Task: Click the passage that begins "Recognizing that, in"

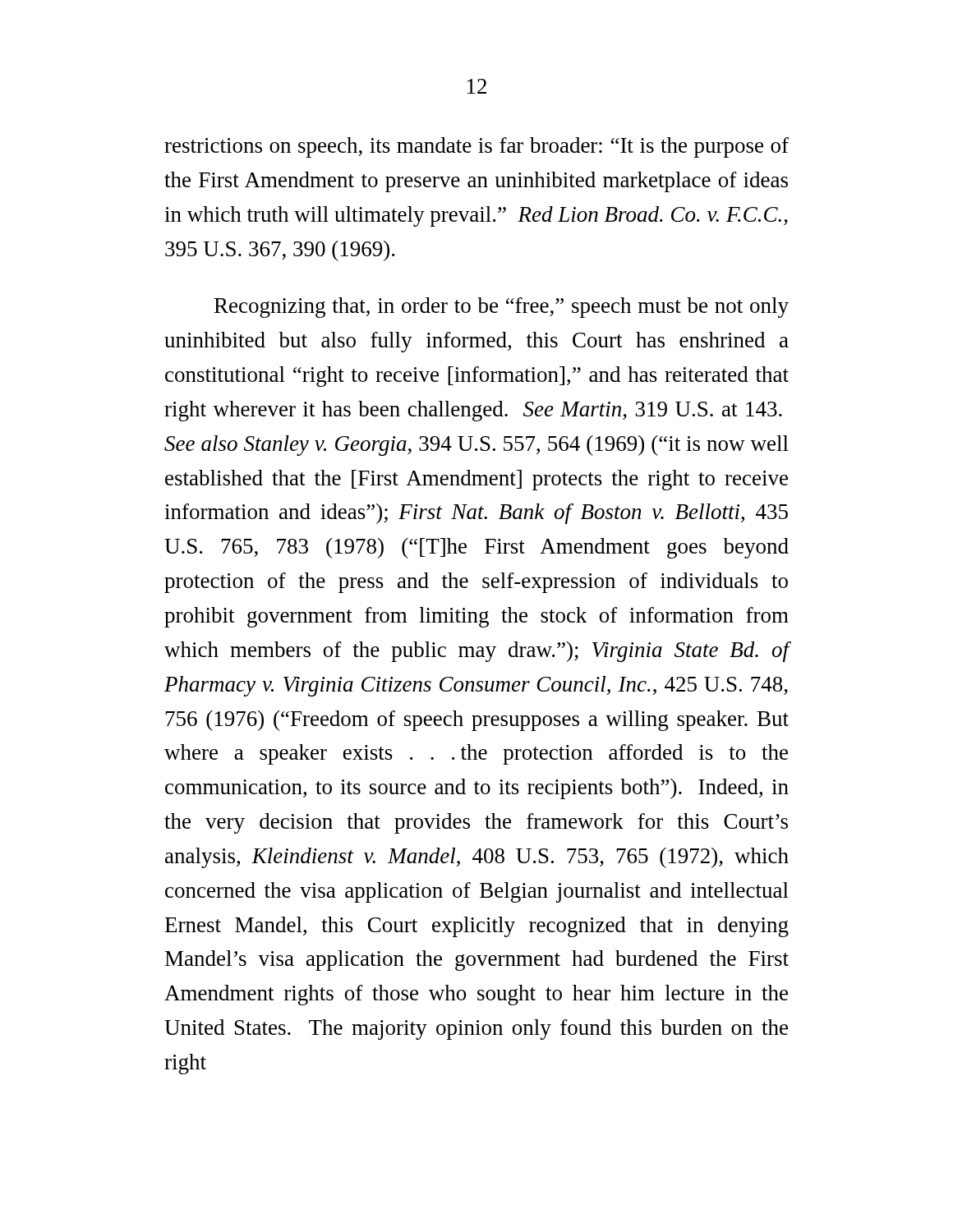Action: click(x=476, y=685)
